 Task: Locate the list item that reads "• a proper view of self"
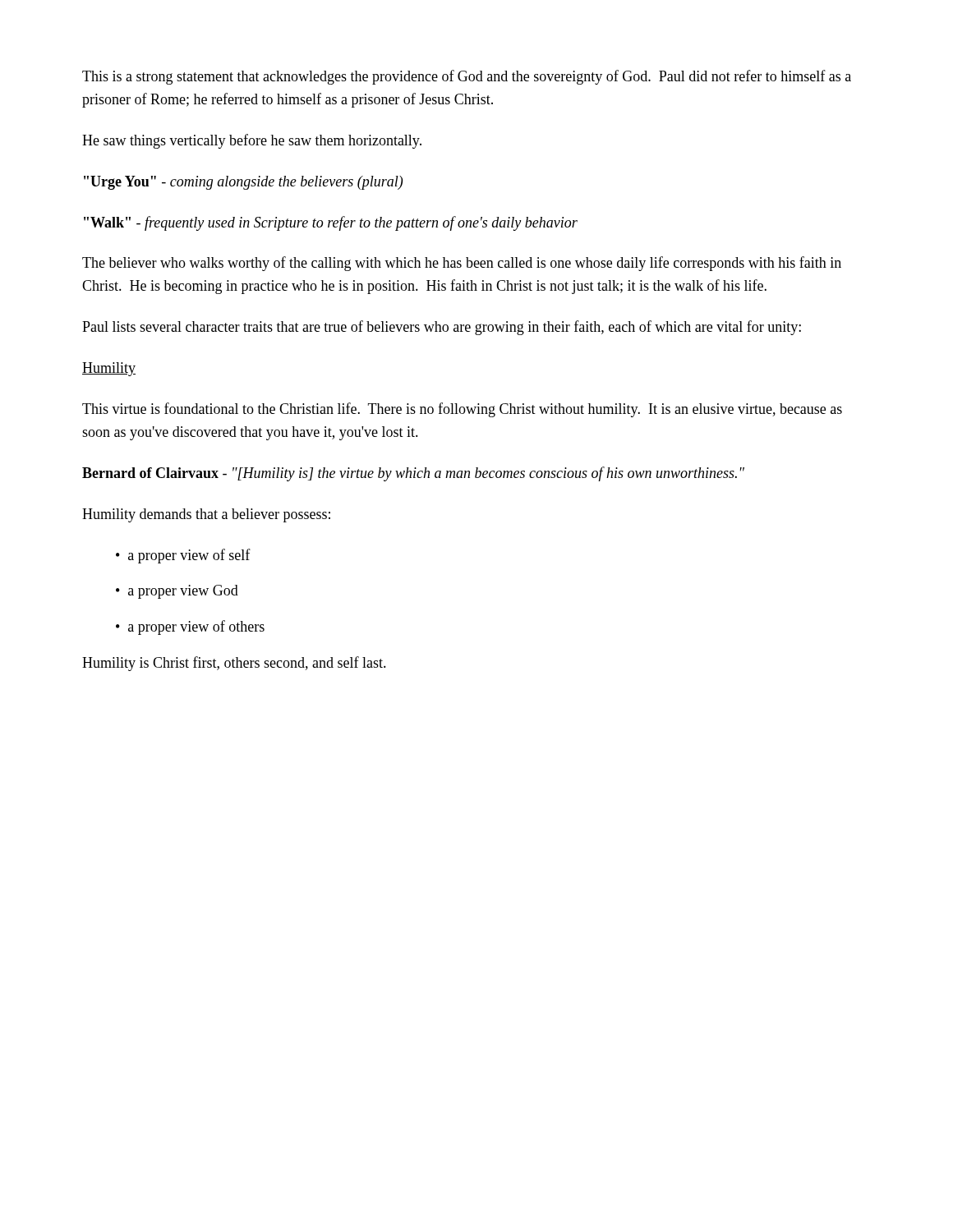tap(182, 555)
